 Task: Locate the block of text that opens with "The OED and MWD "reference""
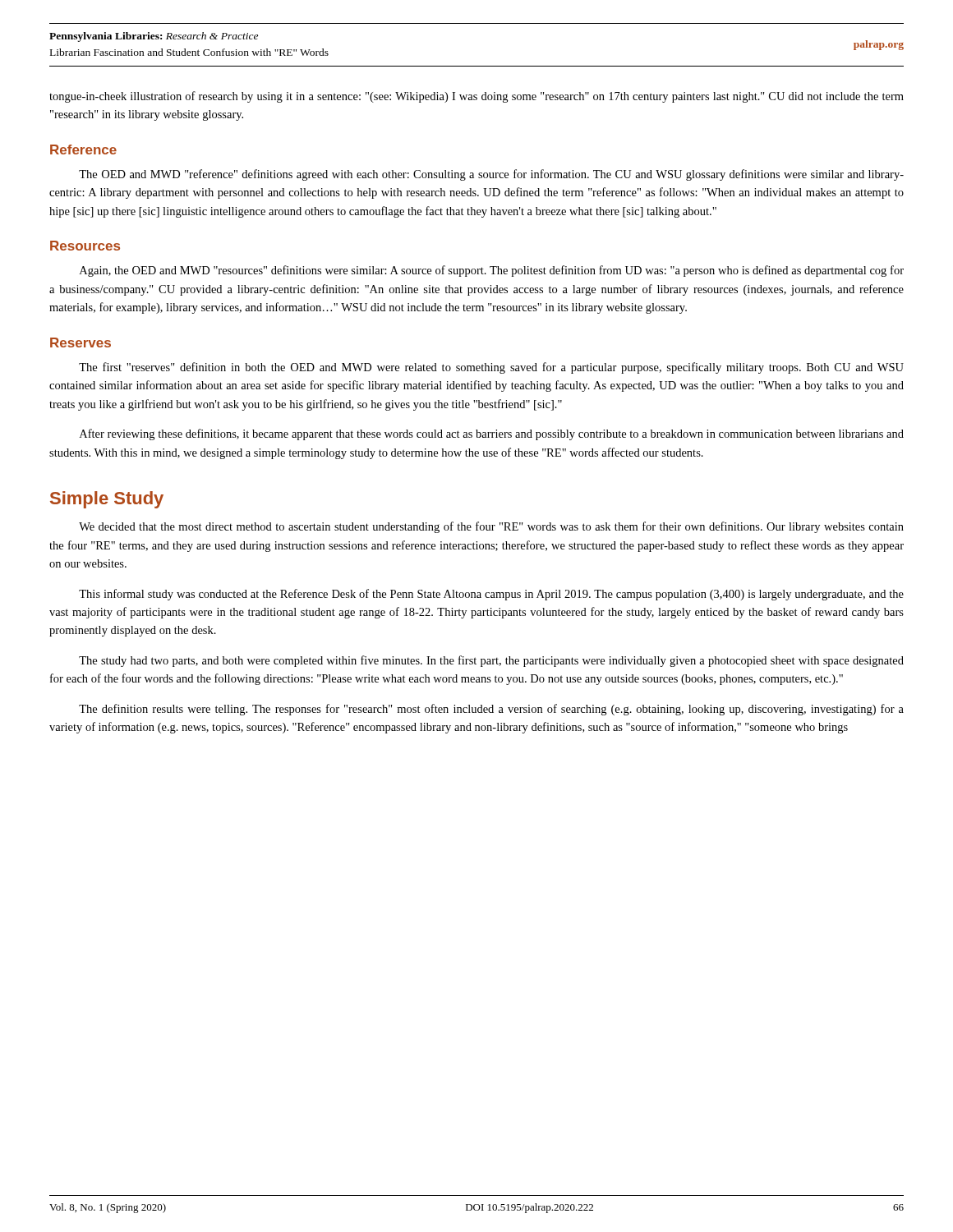click(476, 193)
